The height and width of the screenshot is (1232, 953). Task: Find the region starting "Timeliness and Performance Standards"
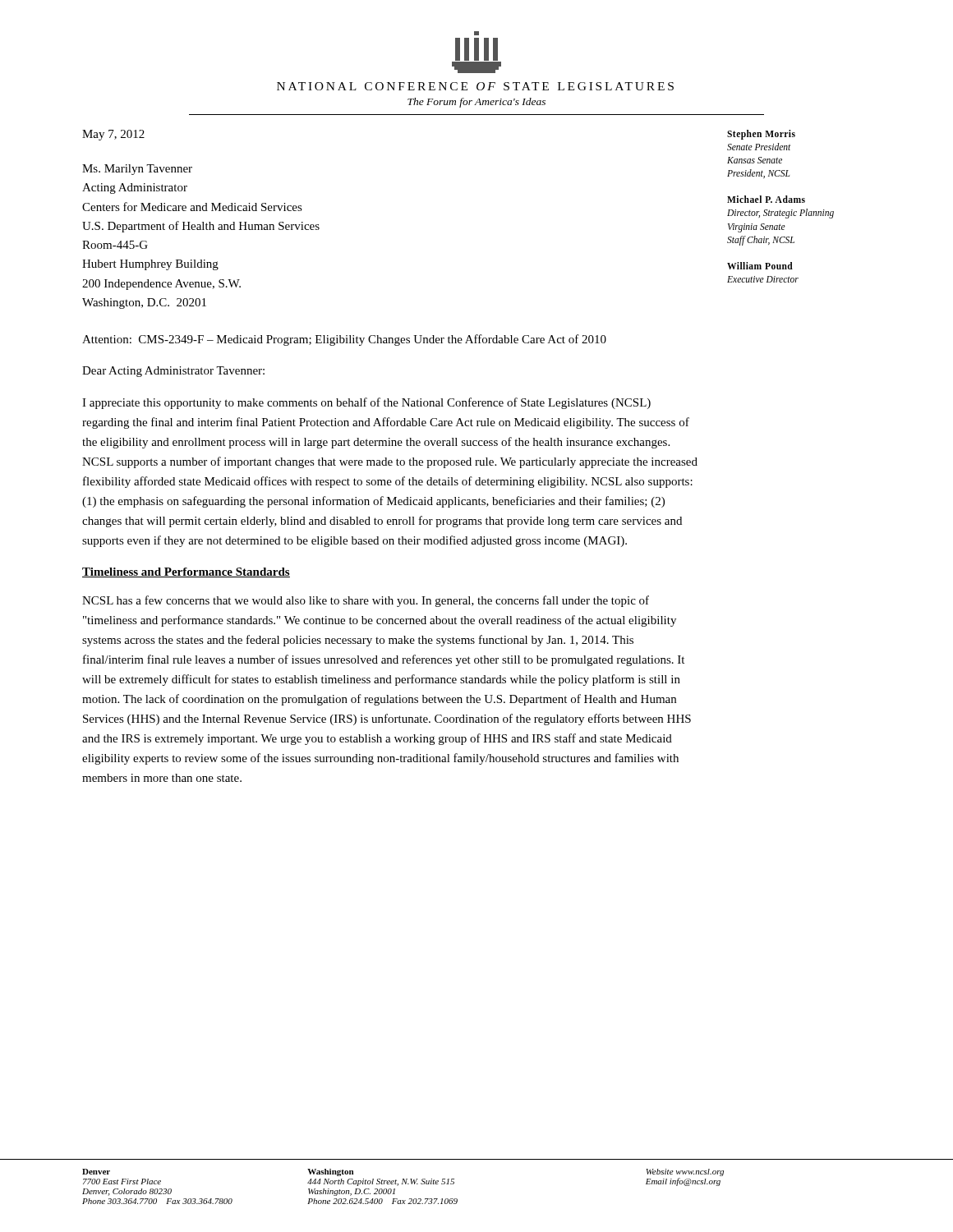tap(186, 571)
